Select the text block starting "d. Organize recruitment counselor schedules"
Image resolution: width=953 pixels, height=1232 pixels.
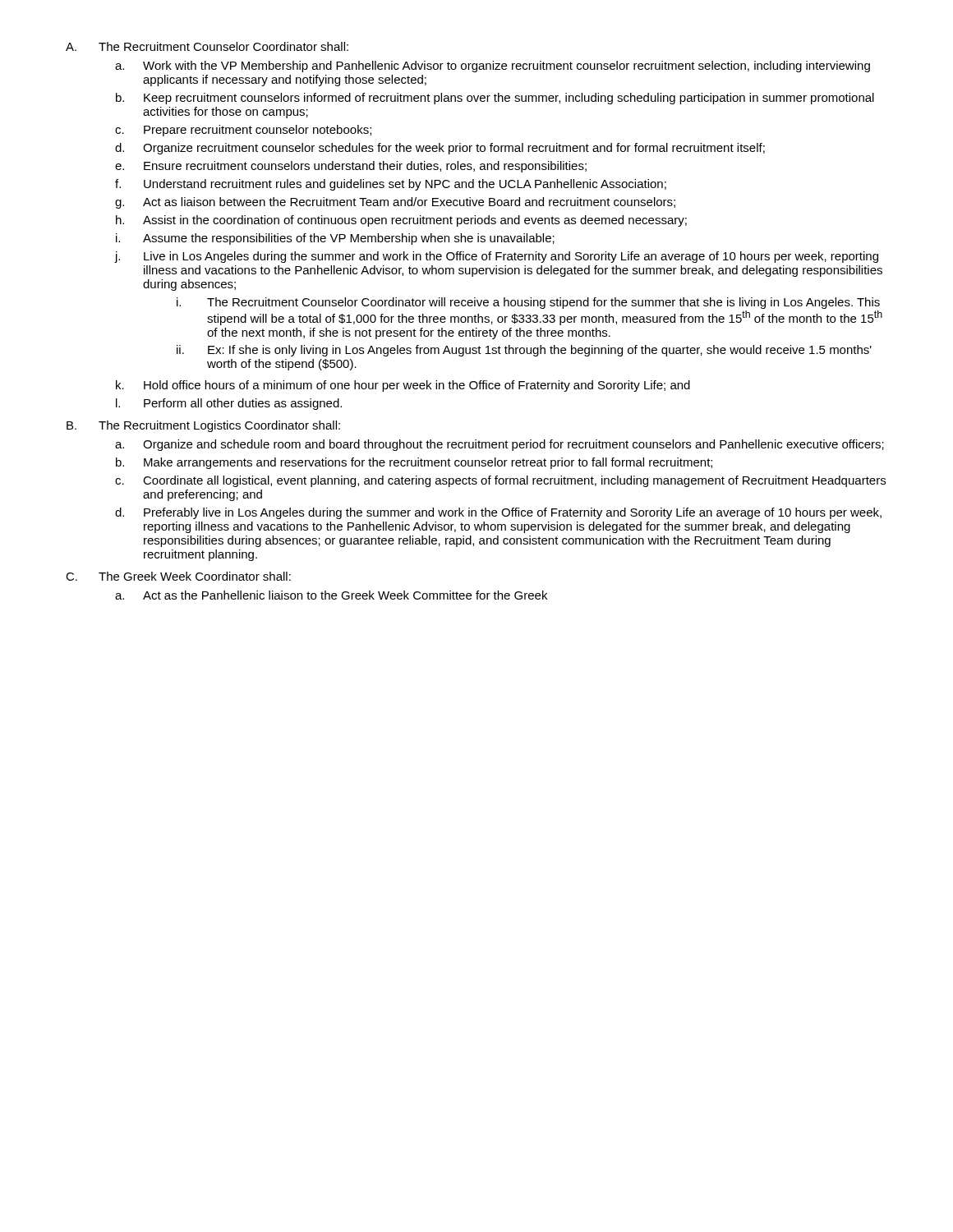click(x=440, y=147)
